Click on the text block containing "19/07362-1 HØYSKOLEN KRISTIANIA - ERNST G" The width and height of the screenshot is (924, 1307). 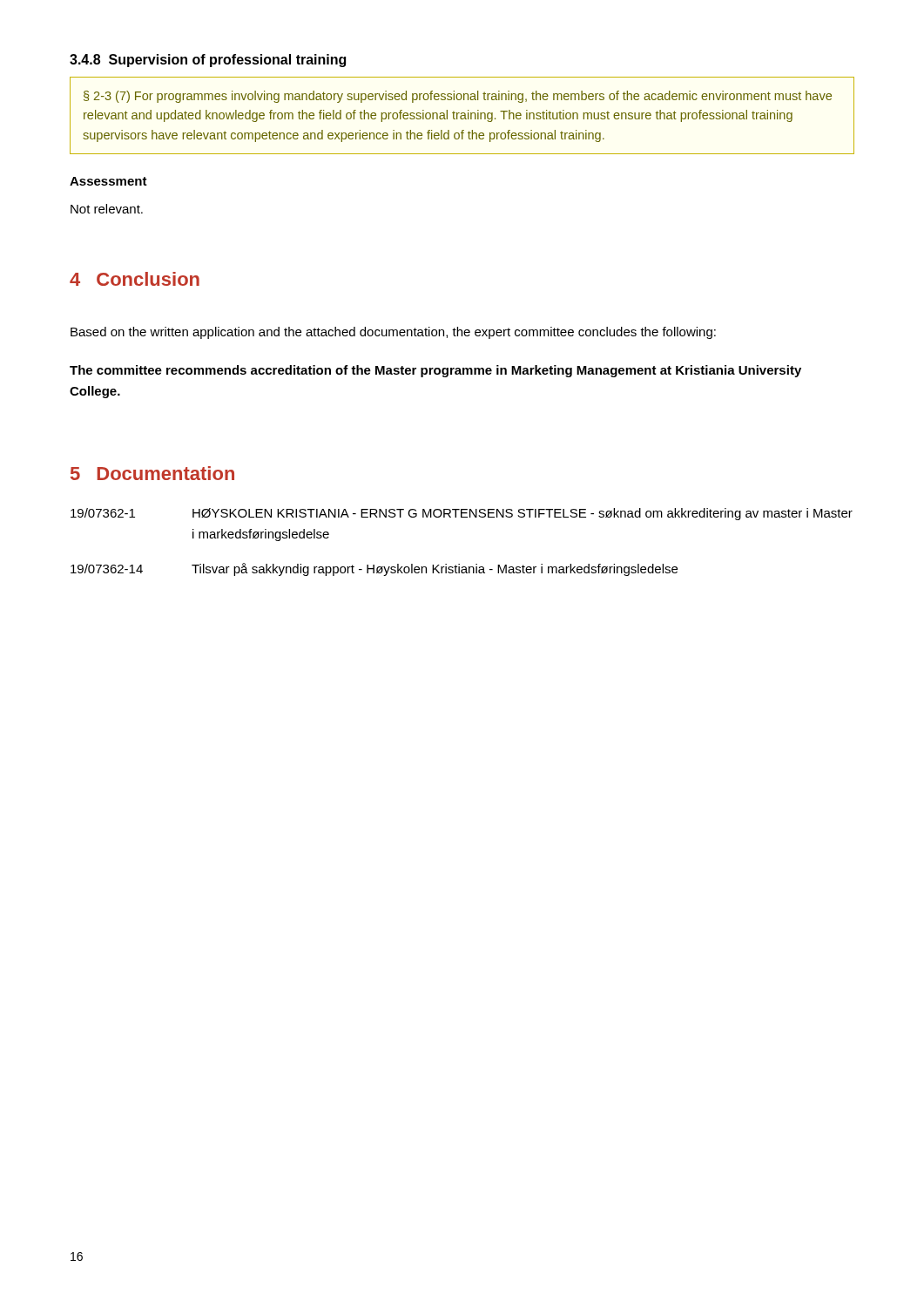tap(462, 524)
